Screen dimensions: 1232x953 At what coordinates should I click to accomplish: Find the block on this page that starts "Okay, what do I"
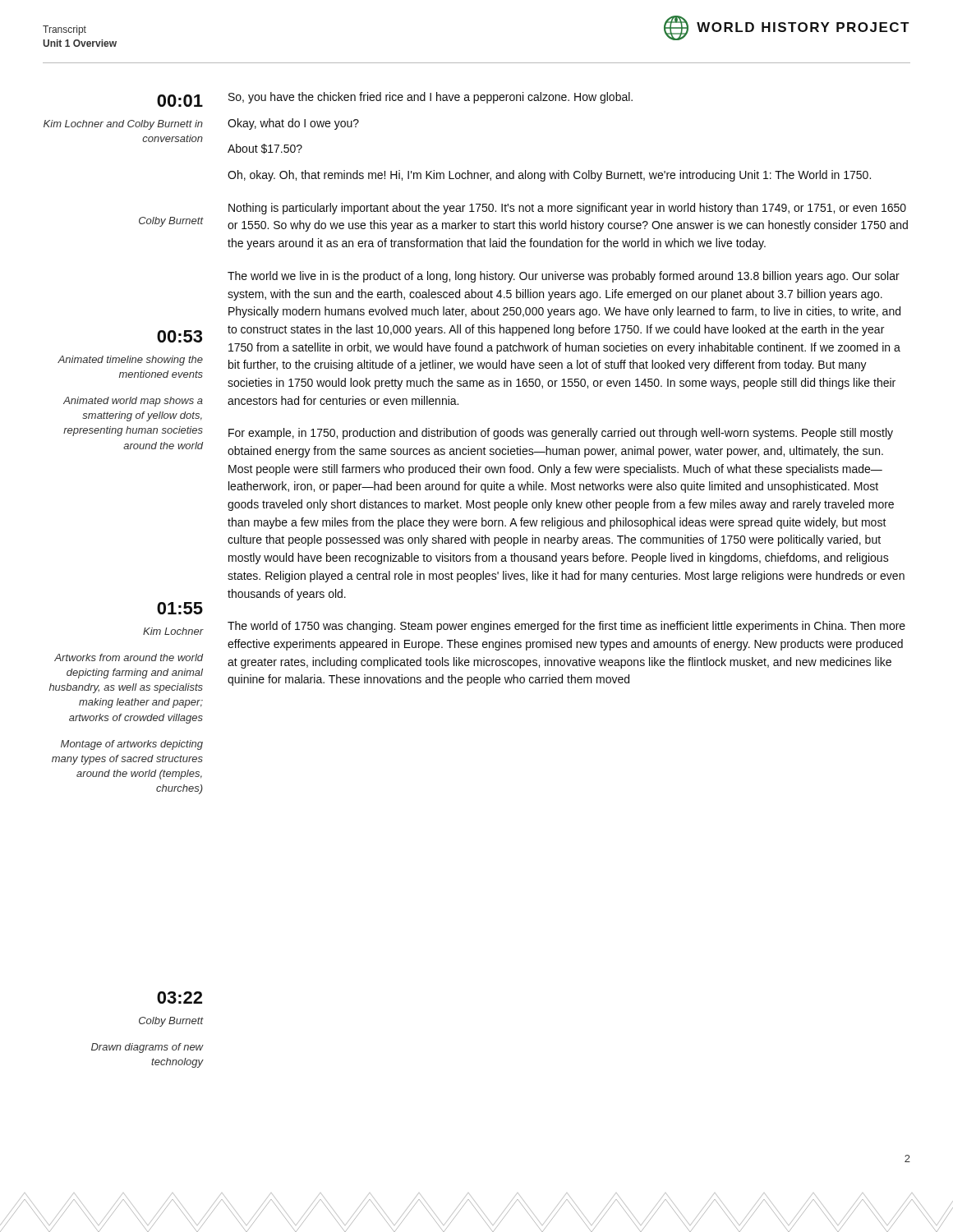tap(293, 123)
